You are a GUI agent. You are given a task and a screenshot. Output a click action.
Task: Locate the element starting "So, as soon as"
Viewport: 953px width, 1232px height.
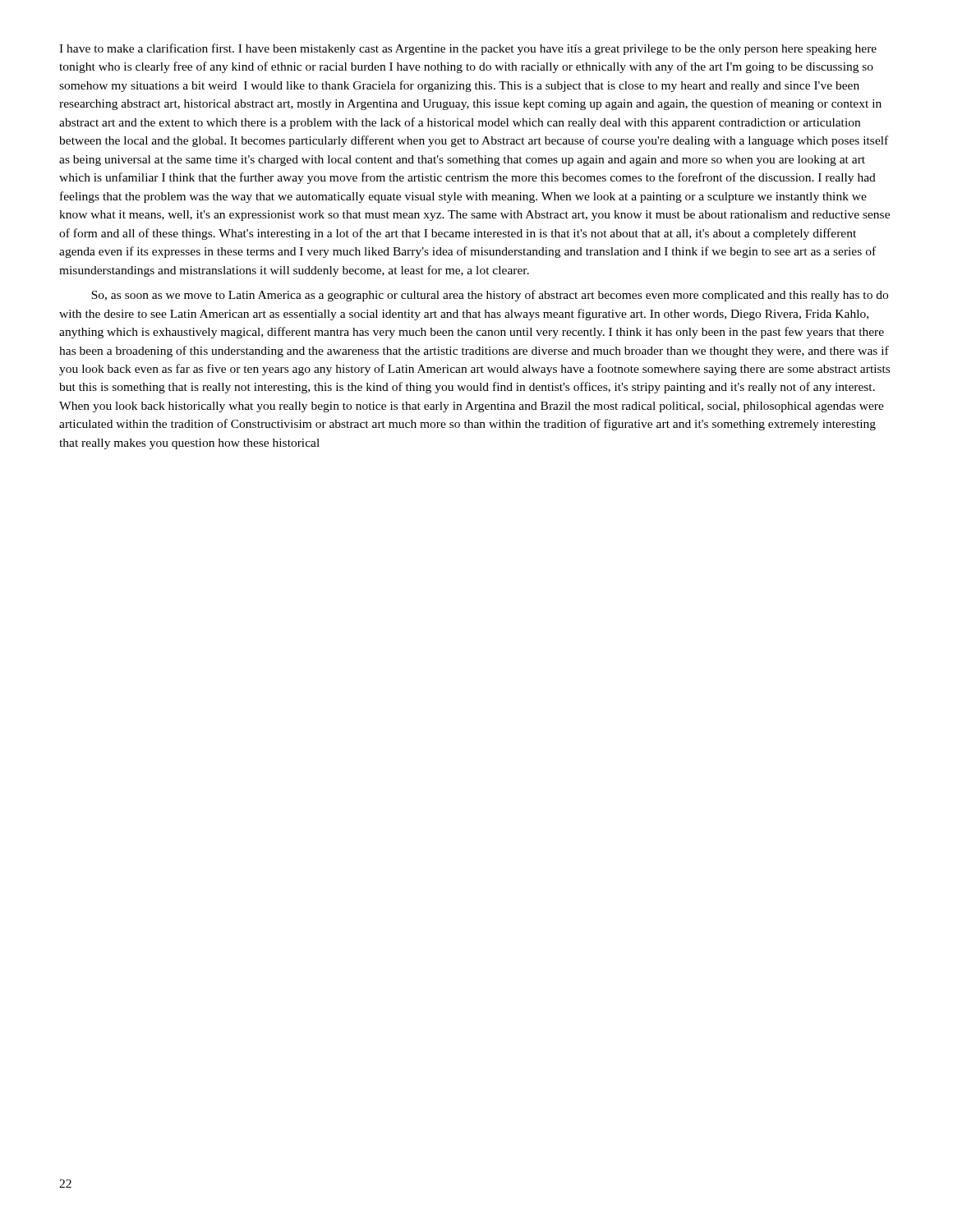tap(475, 368)
